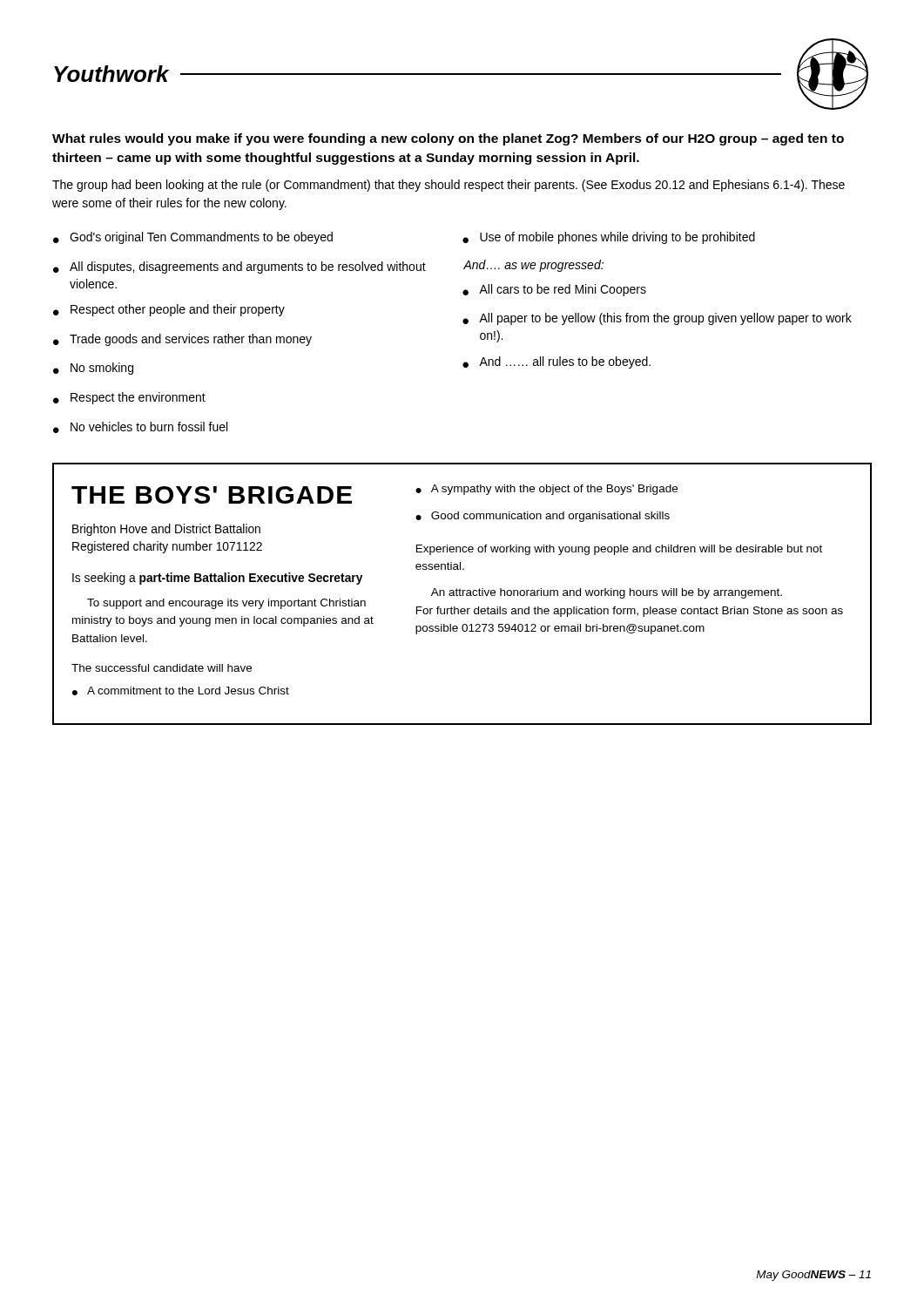
Task: Locate the title that says "THE BOYS' BRIGADE"
Action: point(213,495)
